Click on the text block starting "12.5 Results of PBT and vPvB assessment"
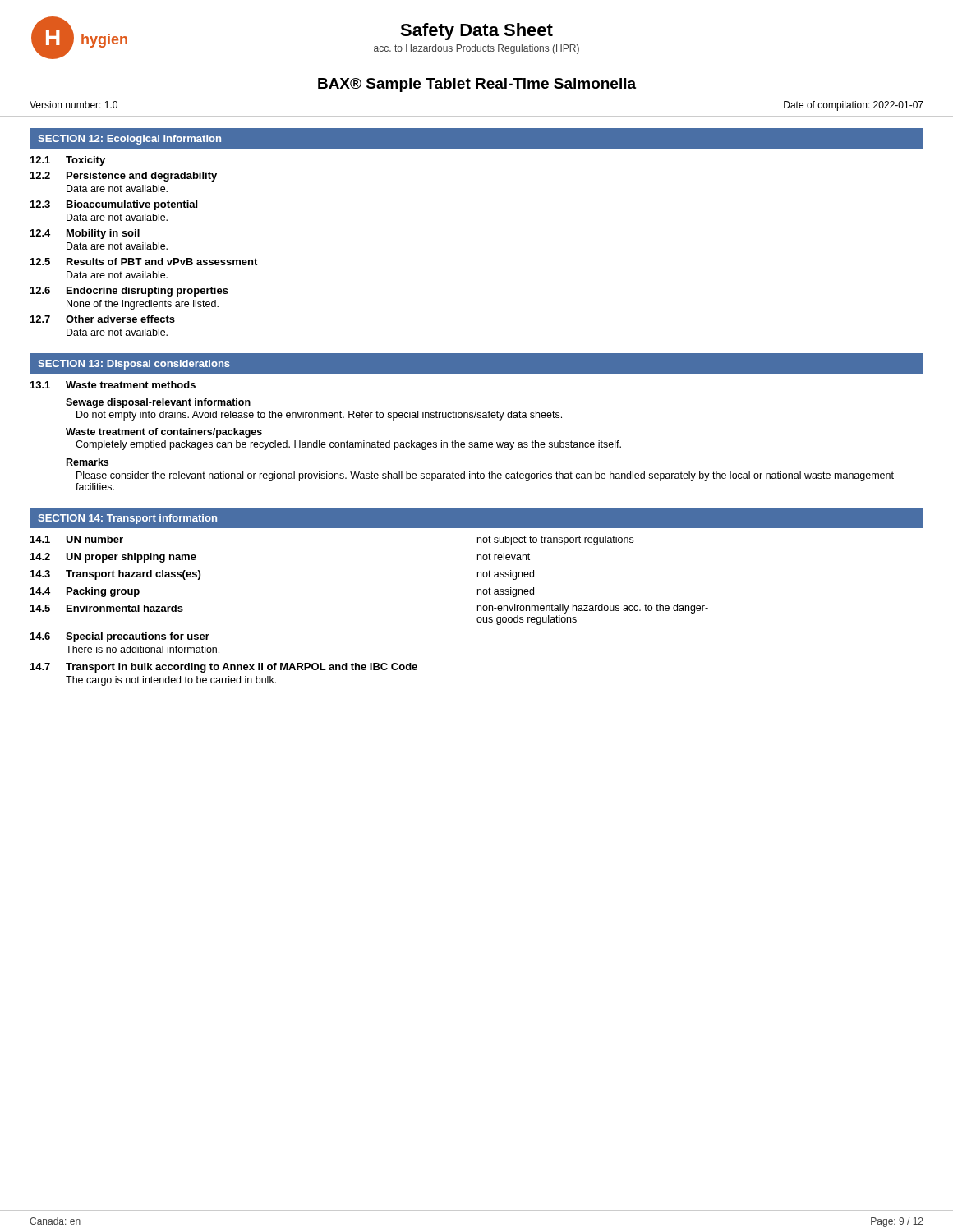Viewport: 953px width, 1232px height. pyautogui.click(x=144, y=262)
